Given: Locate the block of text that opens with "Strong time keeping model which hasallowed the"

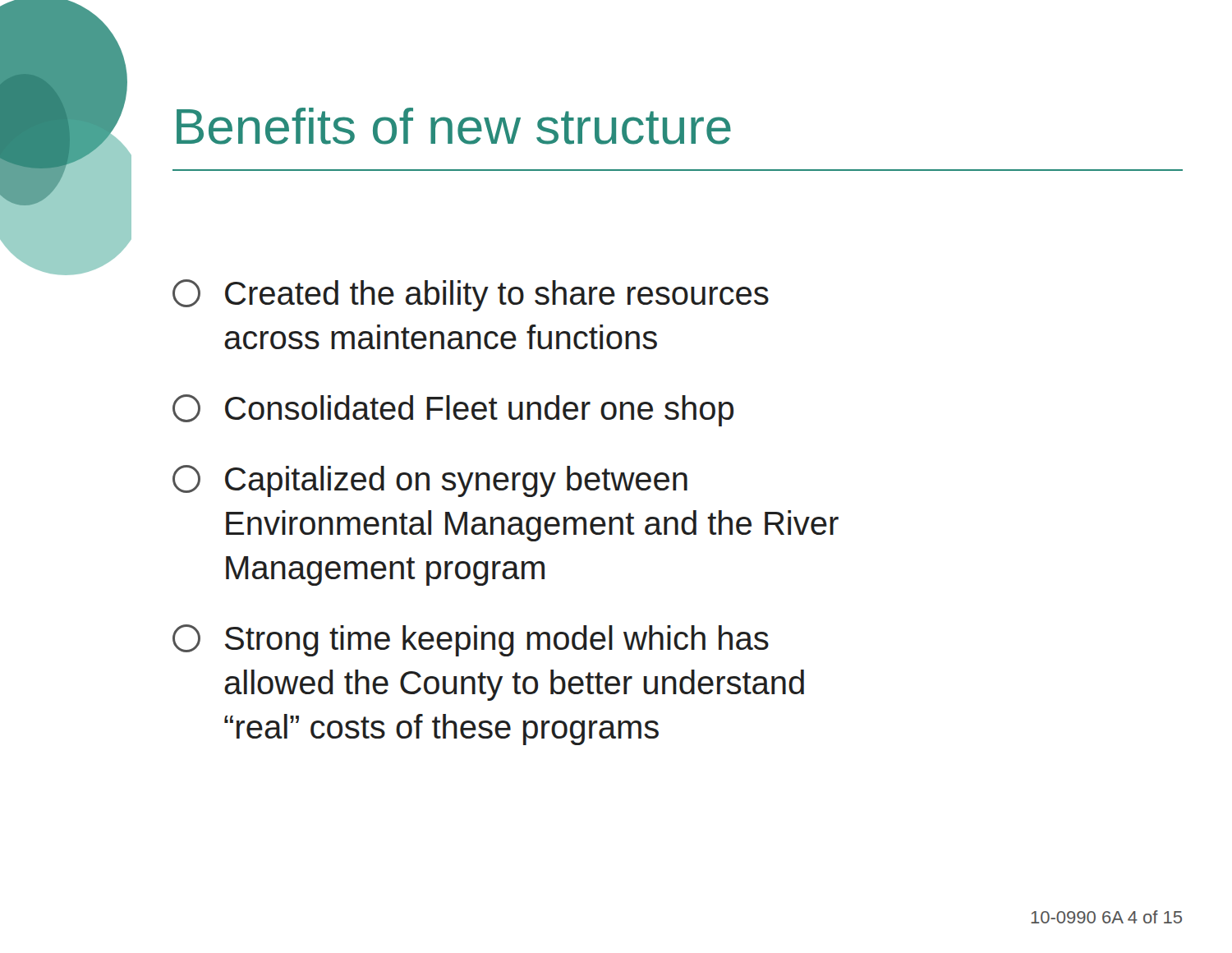Looking at the screenshot, I should point(669,683).
